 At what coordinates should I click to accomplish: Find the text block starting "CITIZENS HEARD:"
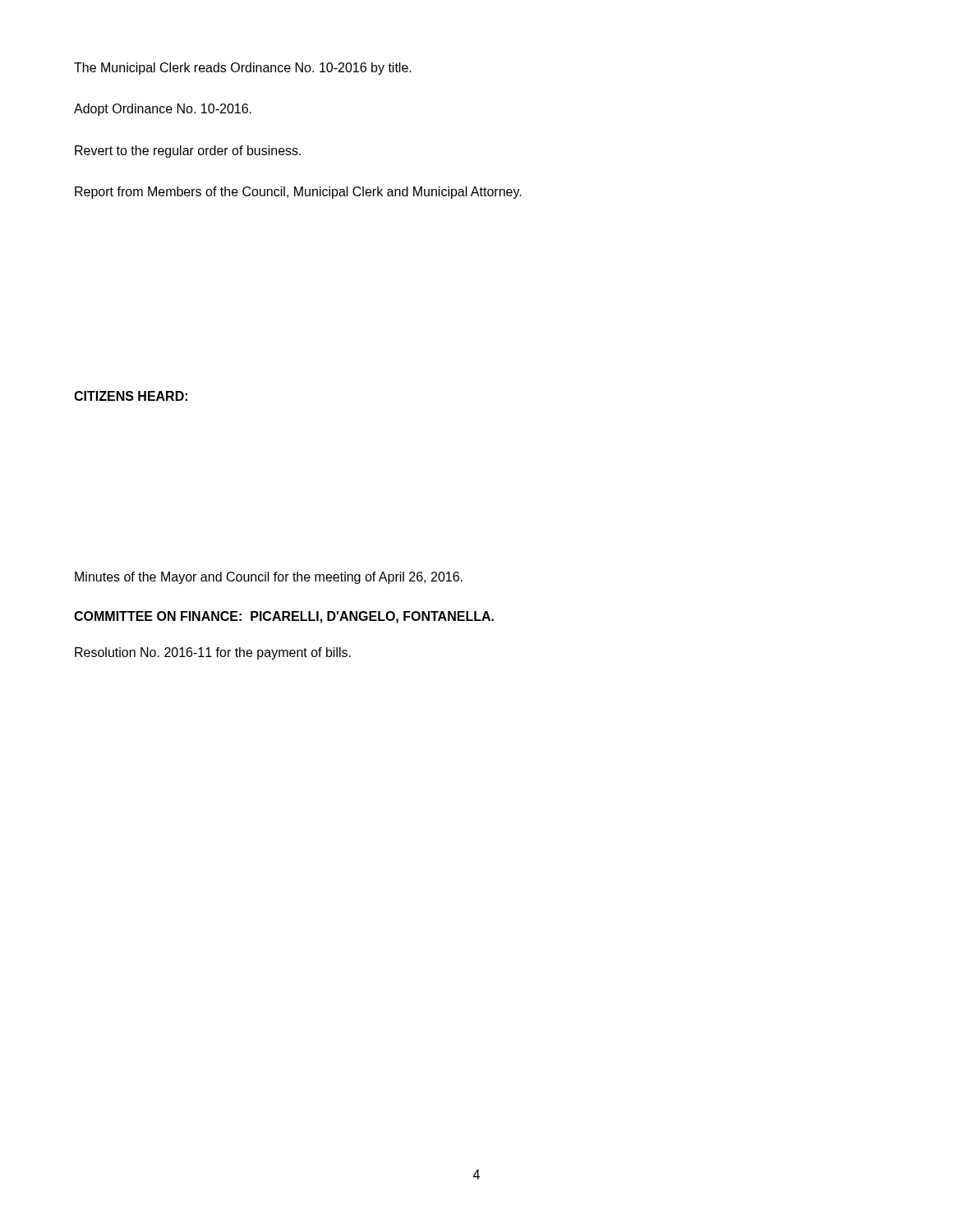[131, 396]
